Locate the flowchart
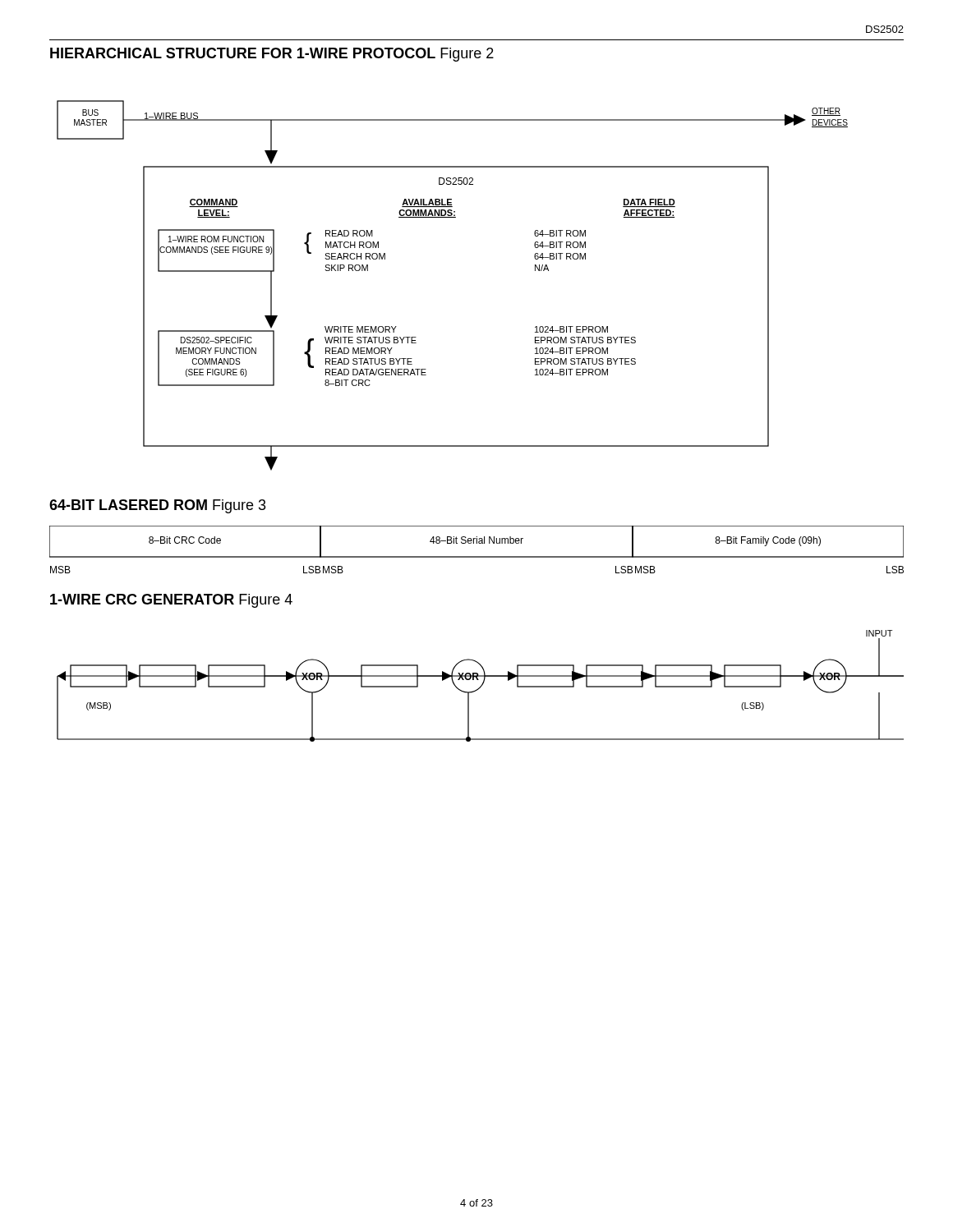Image resolution: width=953 pixels, height=1232 pixels. tap(476, 279)
